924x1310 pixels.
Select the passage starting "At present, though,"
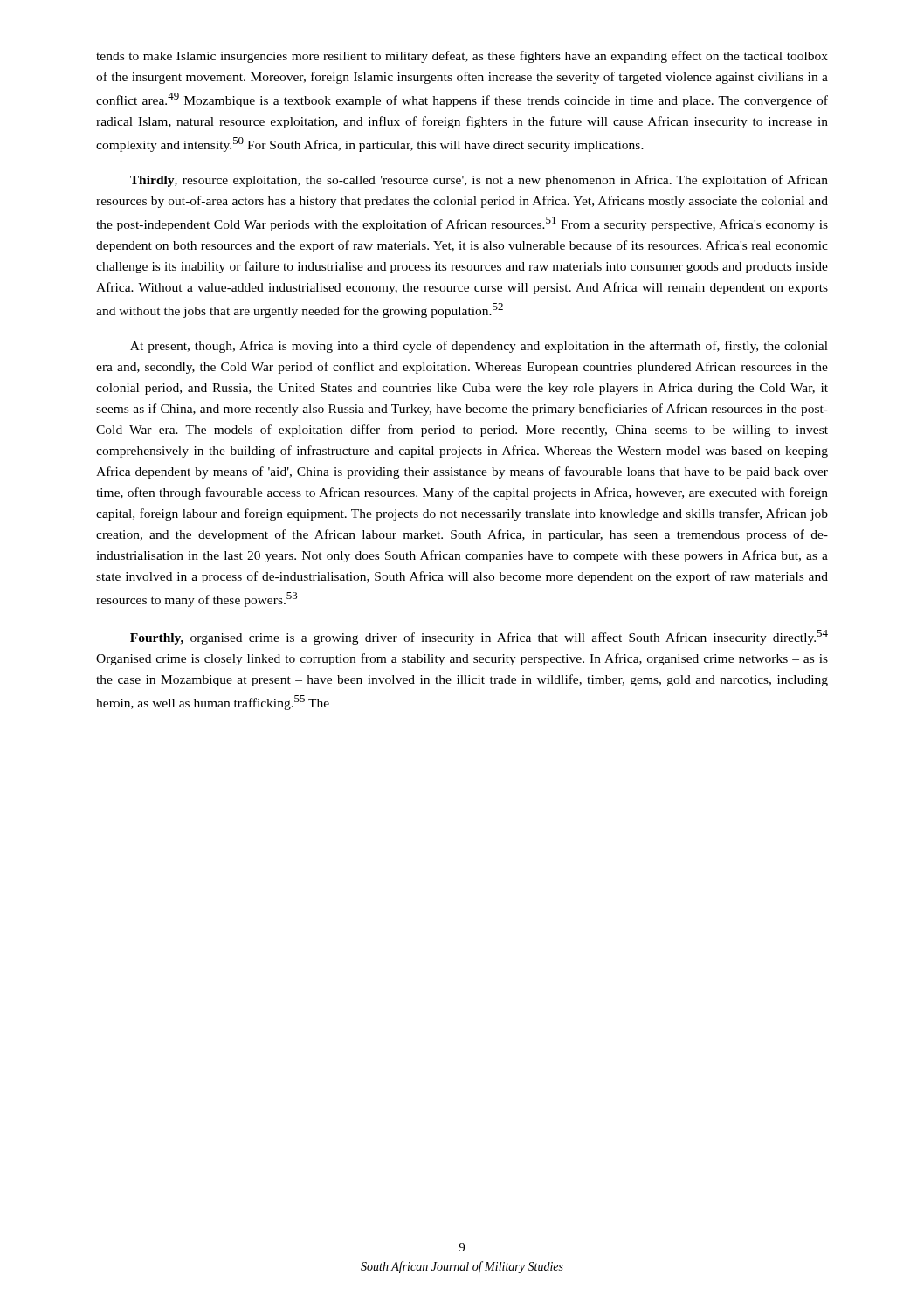pos(462,473)
